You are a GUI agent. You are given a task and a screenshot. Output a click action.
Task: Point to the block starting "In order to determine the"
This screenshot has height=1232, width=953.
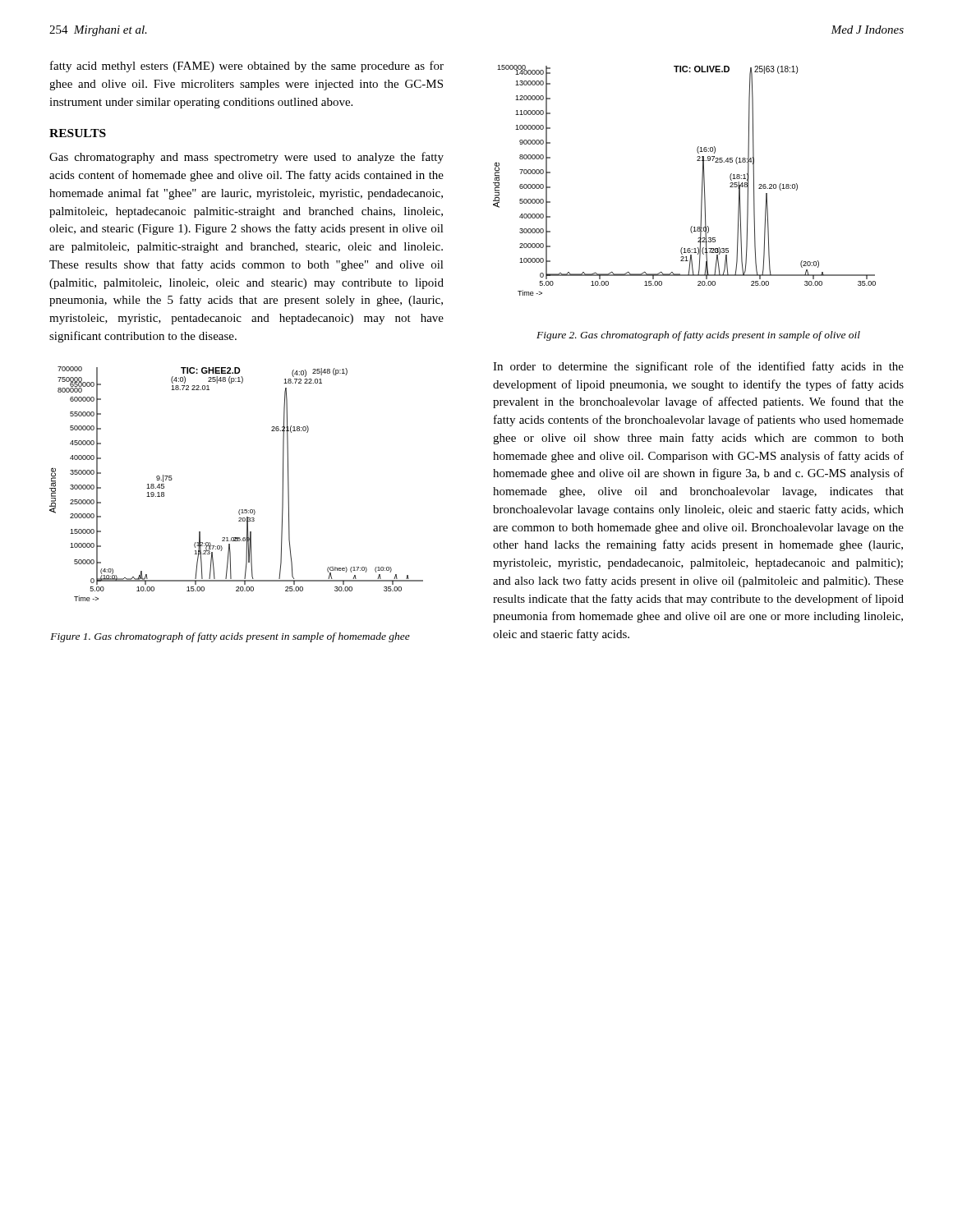pyautogui.click(x=698, y=501)
